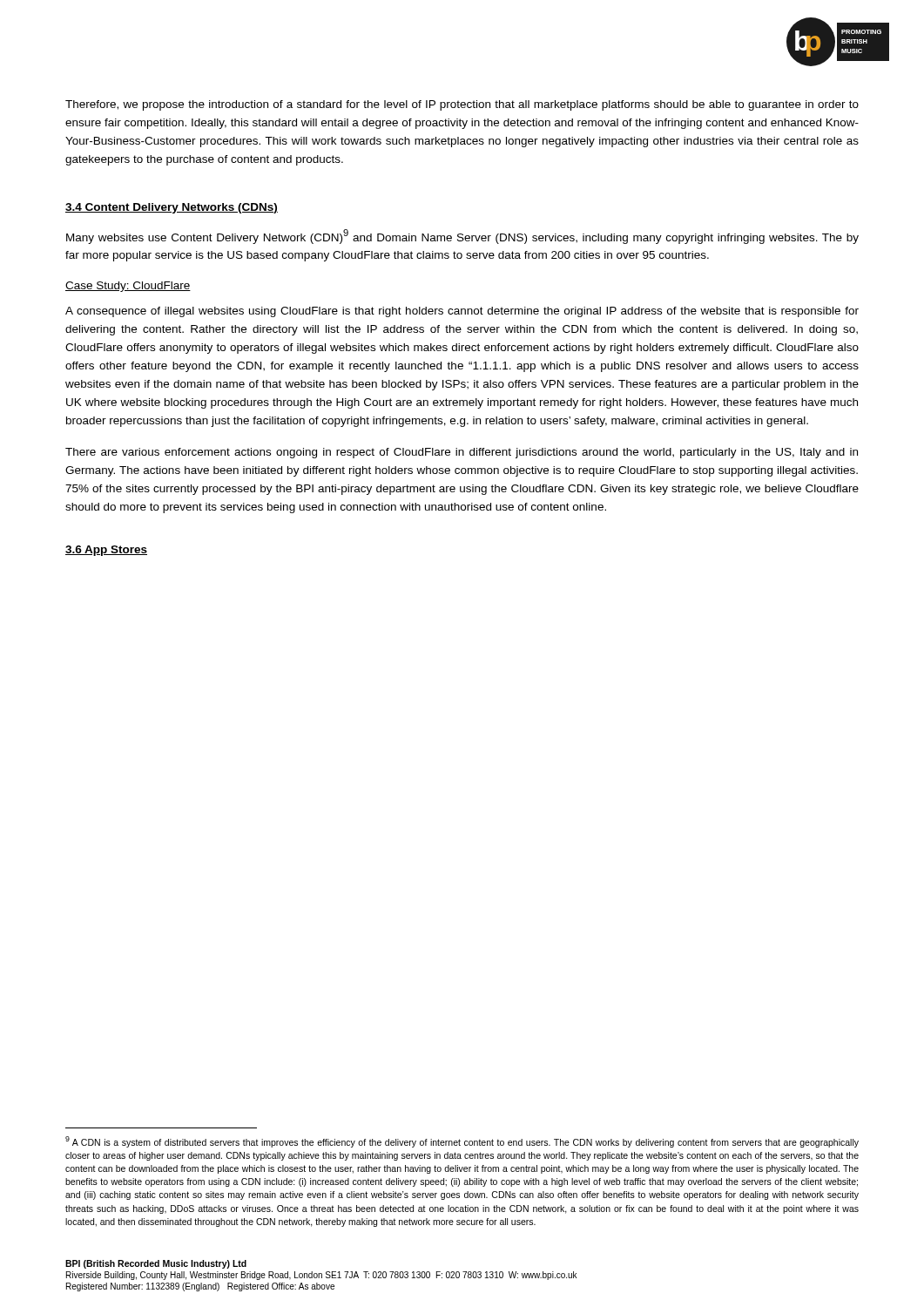This screenshot has width=924, height=1307.
Task: Click on the section header that reads "Case Study: CloudFlare"
Action: [128, 285]
